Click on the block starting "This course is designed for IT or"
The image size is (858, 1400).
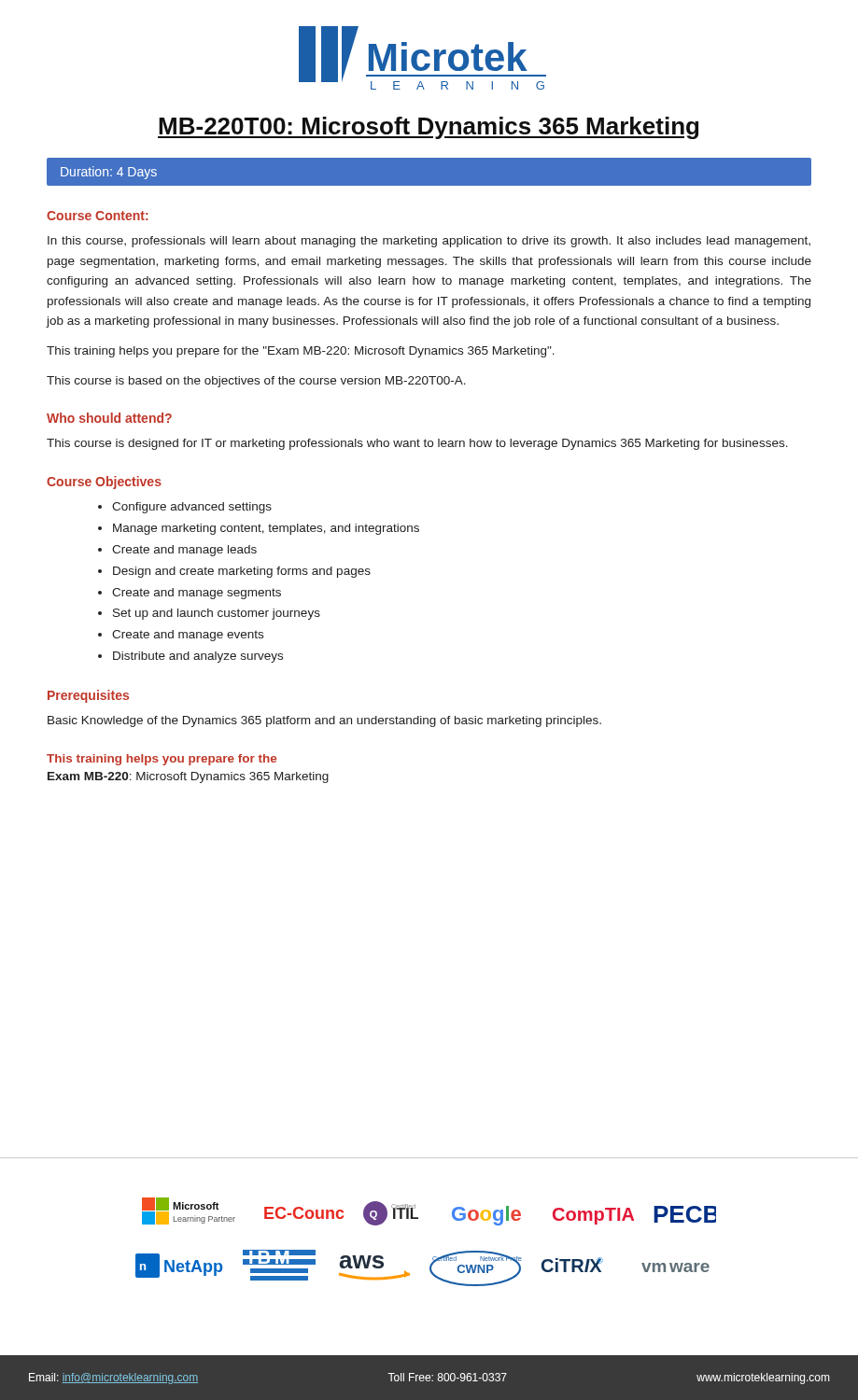coord(418,443)
